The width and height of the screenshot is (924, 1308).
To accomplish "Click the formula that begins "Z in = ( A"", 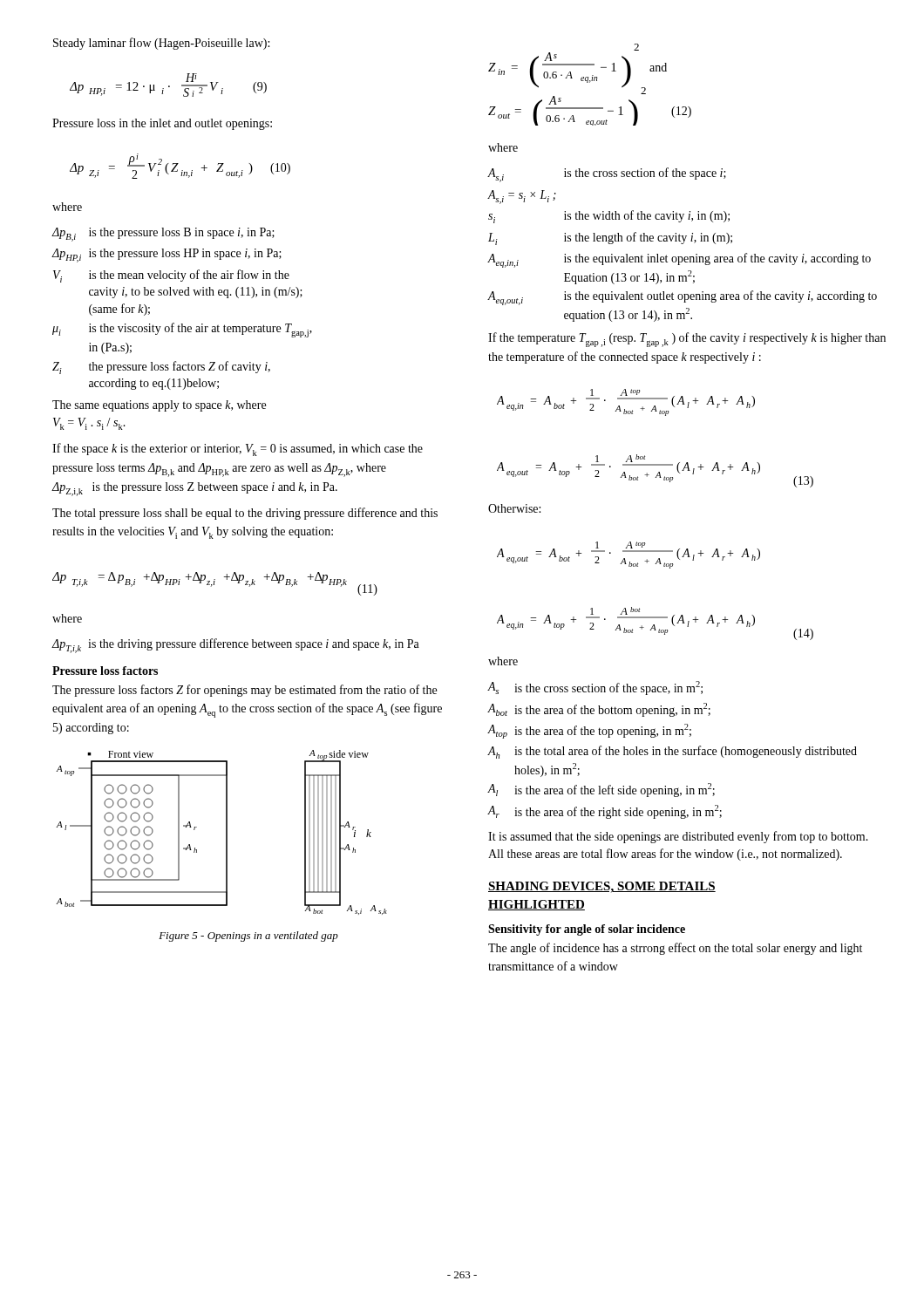I will (636, 47).
